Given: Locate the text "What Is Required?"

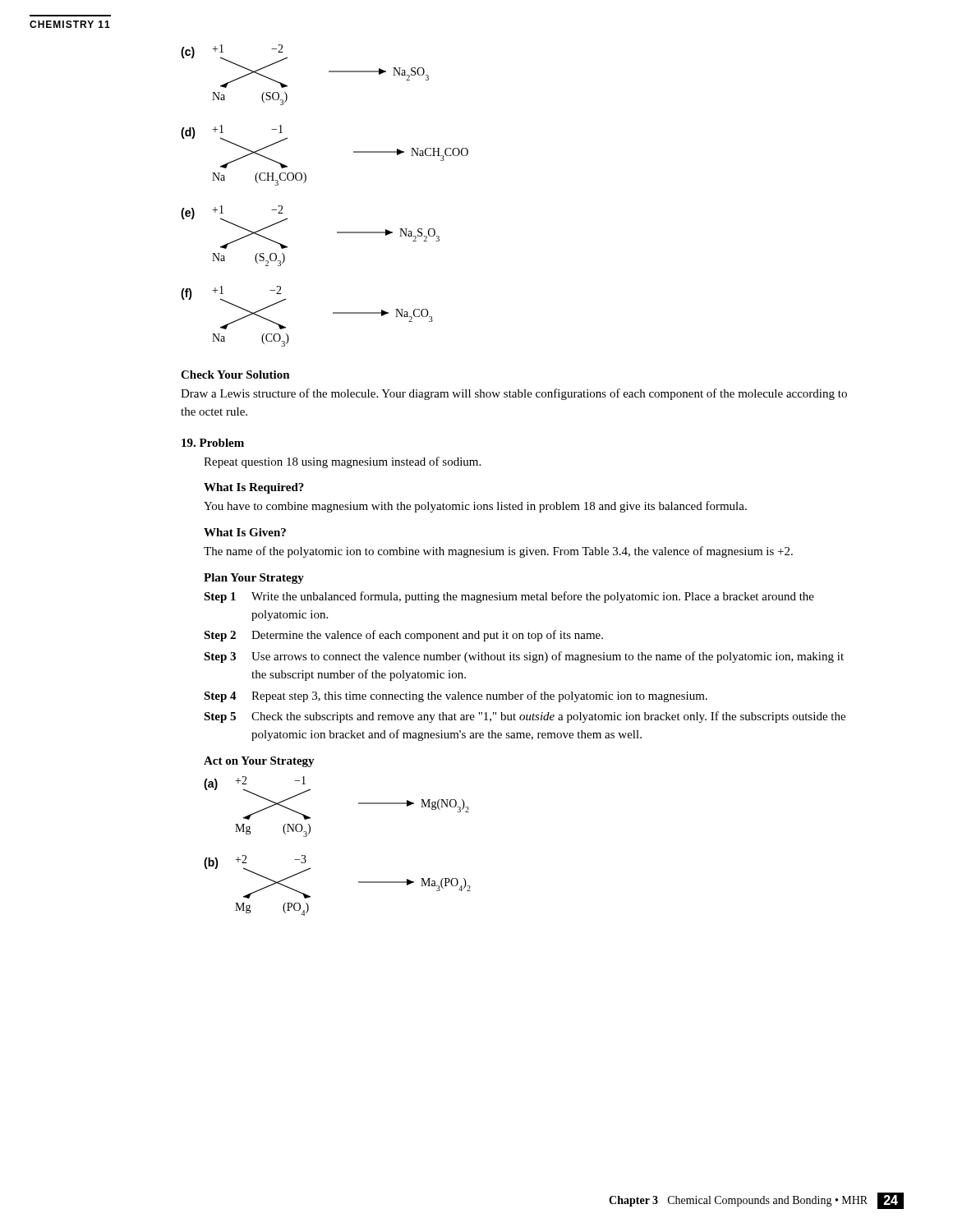Looking at the screenshot, I should click(x=254, y=487).
